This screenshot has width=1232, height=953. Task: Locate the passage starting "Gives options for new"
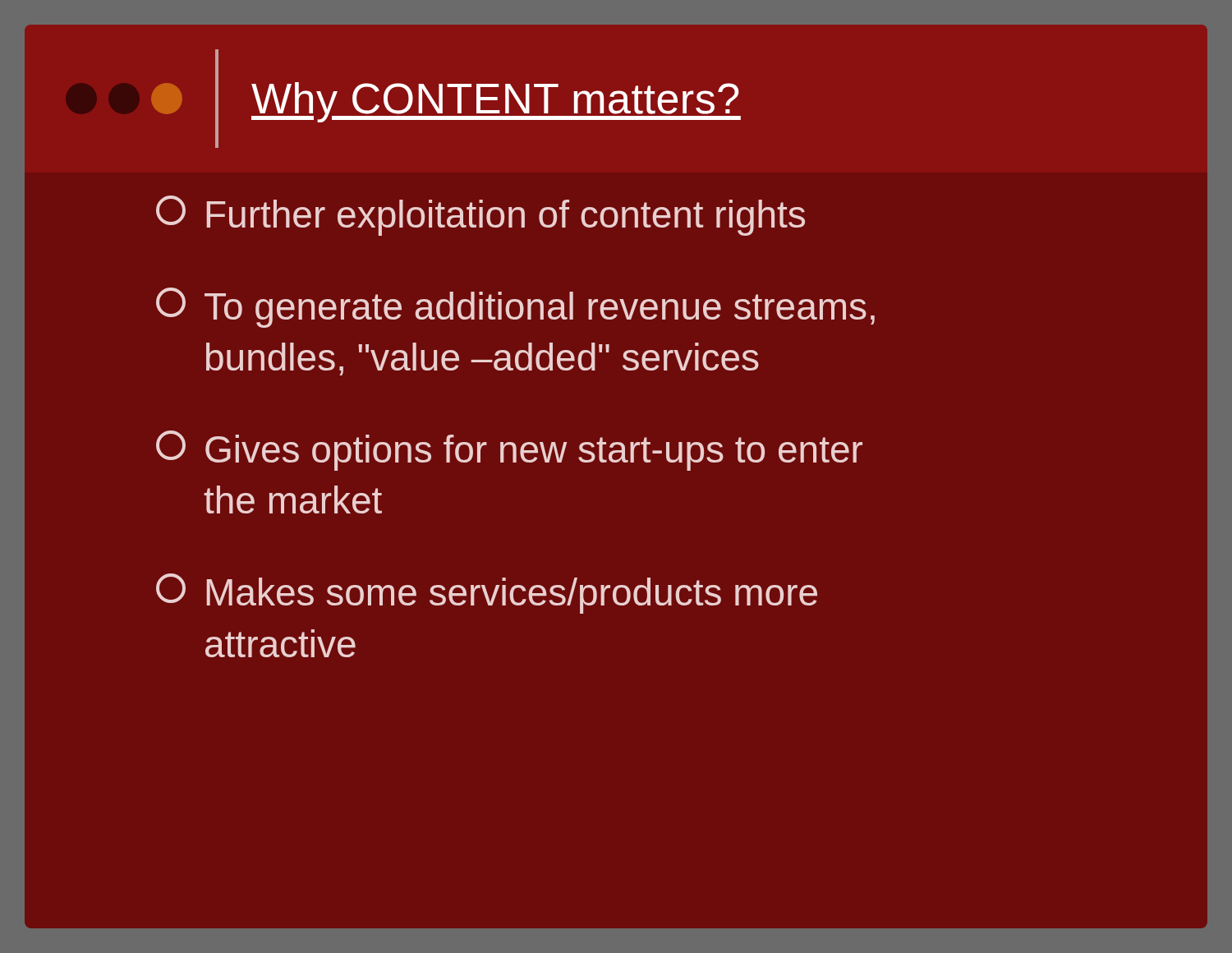pyautogui.click(x=510, y=475)
